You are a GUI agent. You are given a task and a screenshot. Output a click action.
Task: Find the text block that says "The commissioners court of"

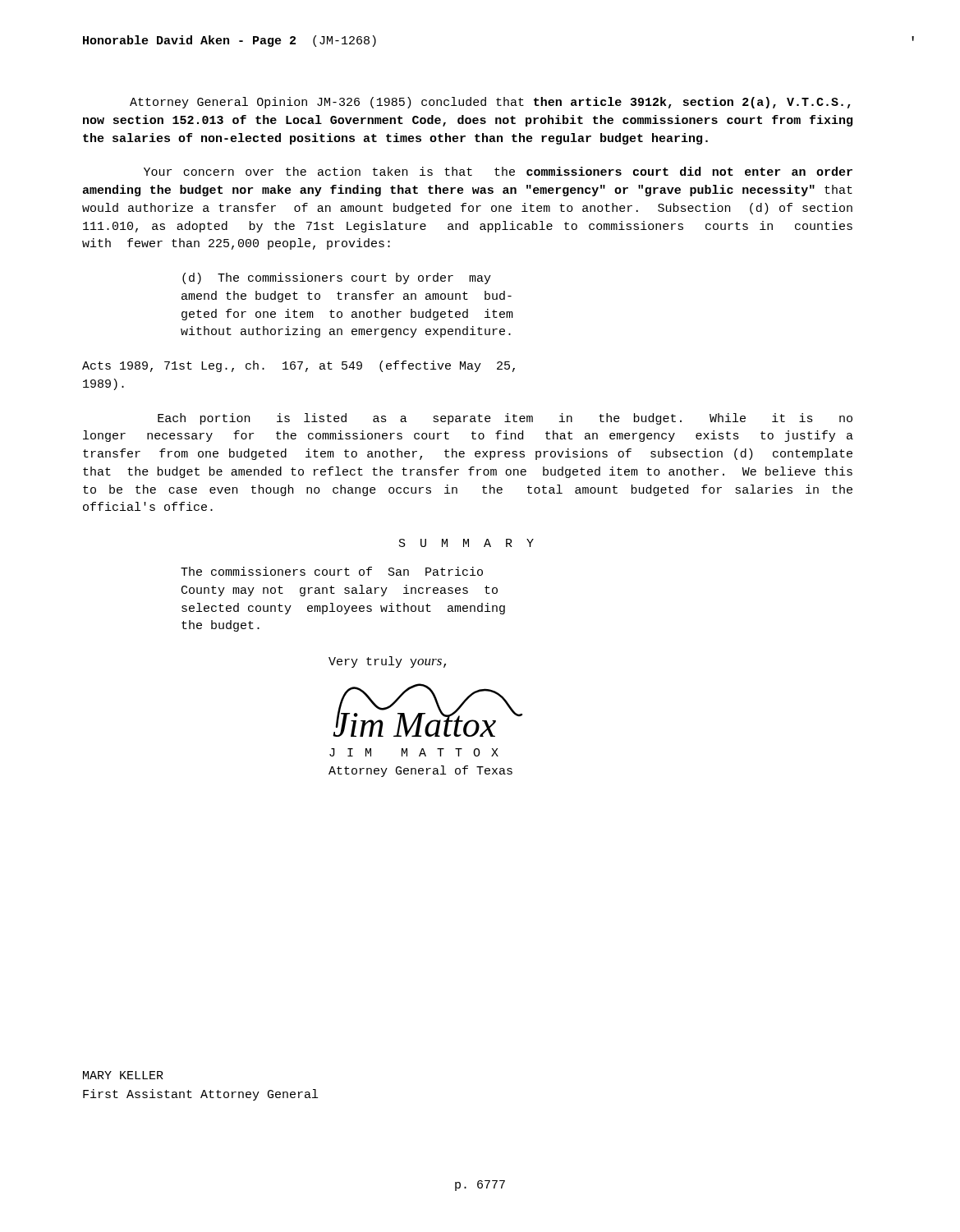click(343, 600)
